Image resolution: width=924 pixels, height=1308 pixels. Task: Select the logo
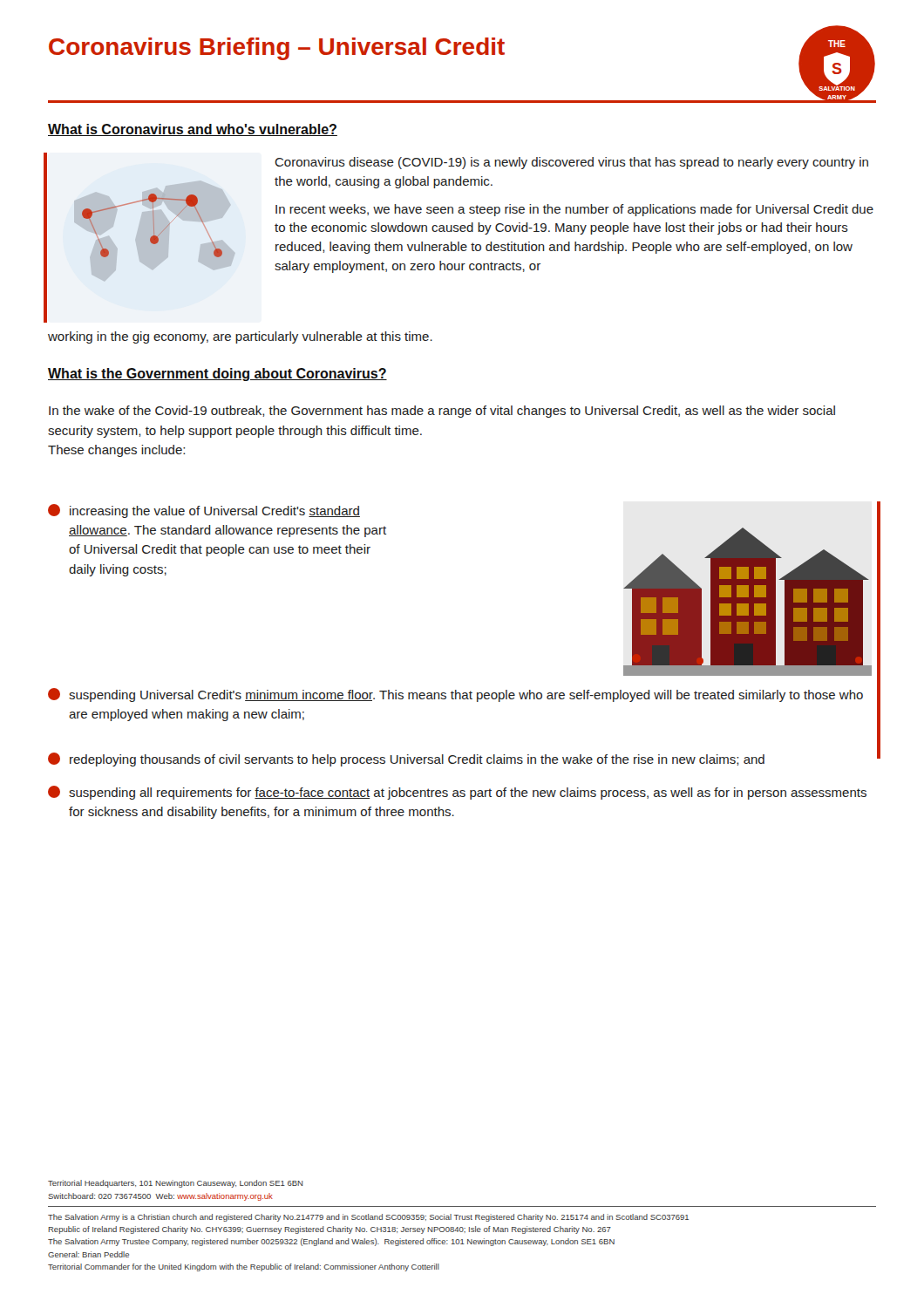tap(837, 64)
